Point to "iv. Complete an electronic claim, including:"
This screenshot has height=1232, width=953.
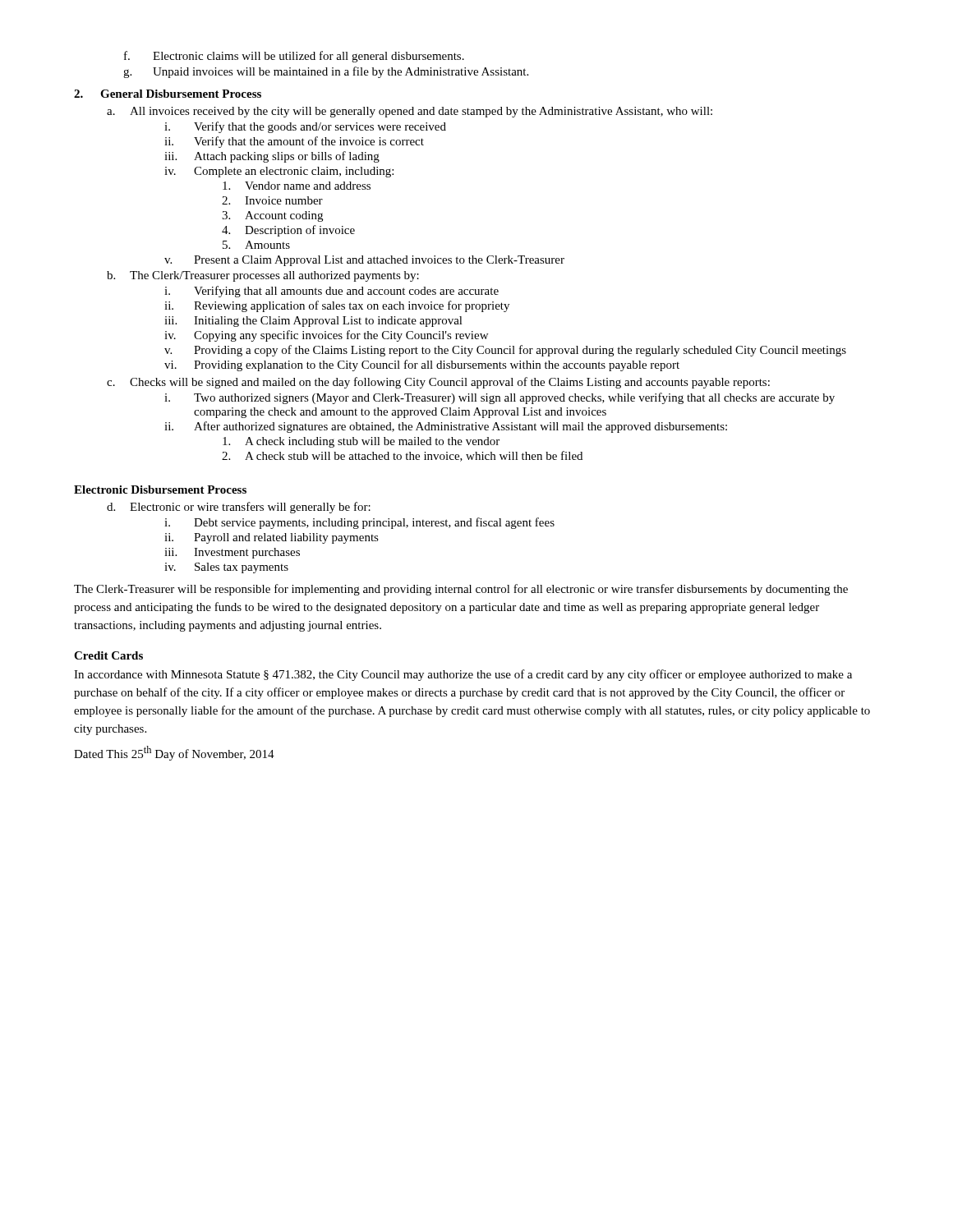(x=280, y=171)
